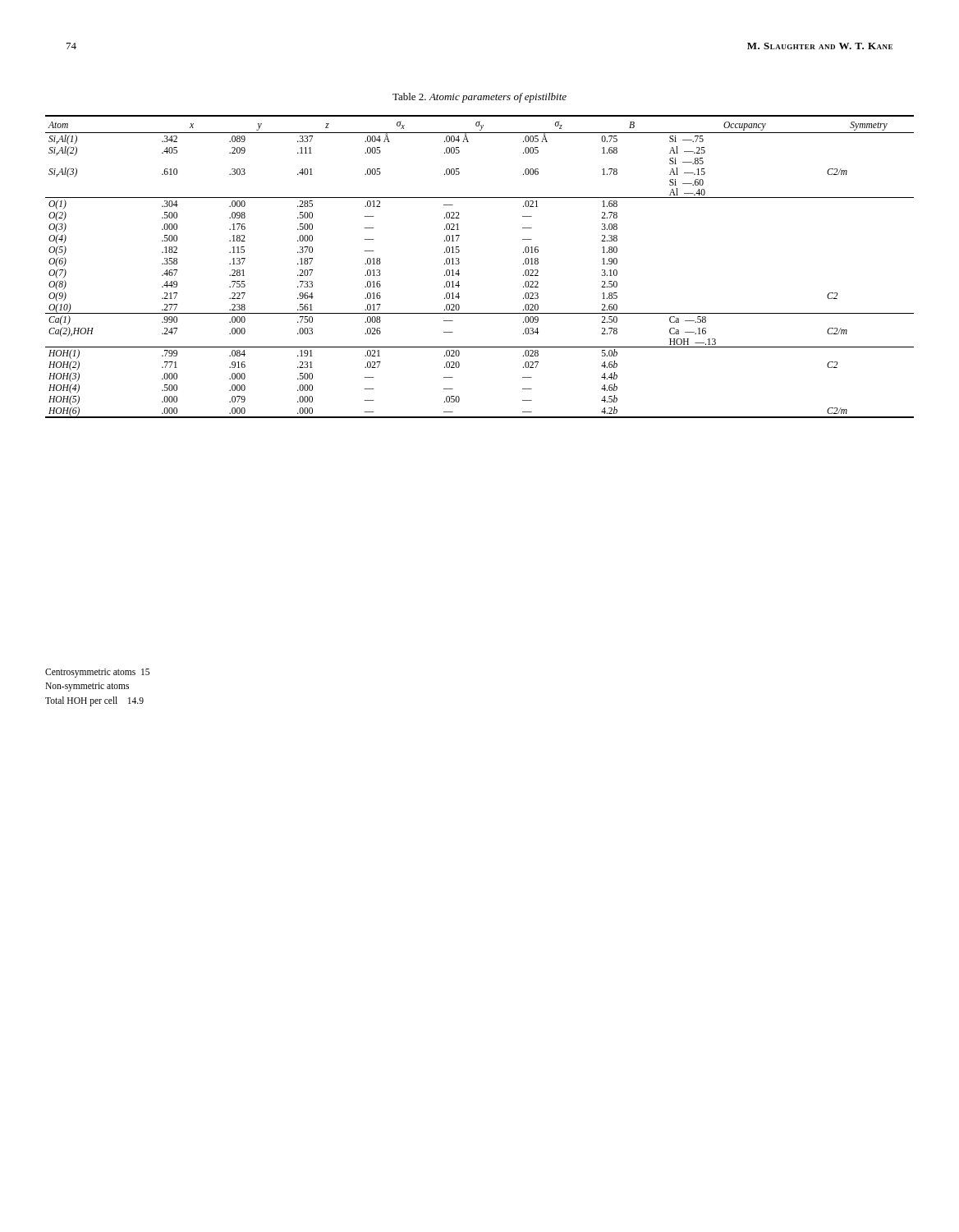Click the caption that begins "Table 2. Atomic parameters"
959x1232 pixels.
(480, 96)
